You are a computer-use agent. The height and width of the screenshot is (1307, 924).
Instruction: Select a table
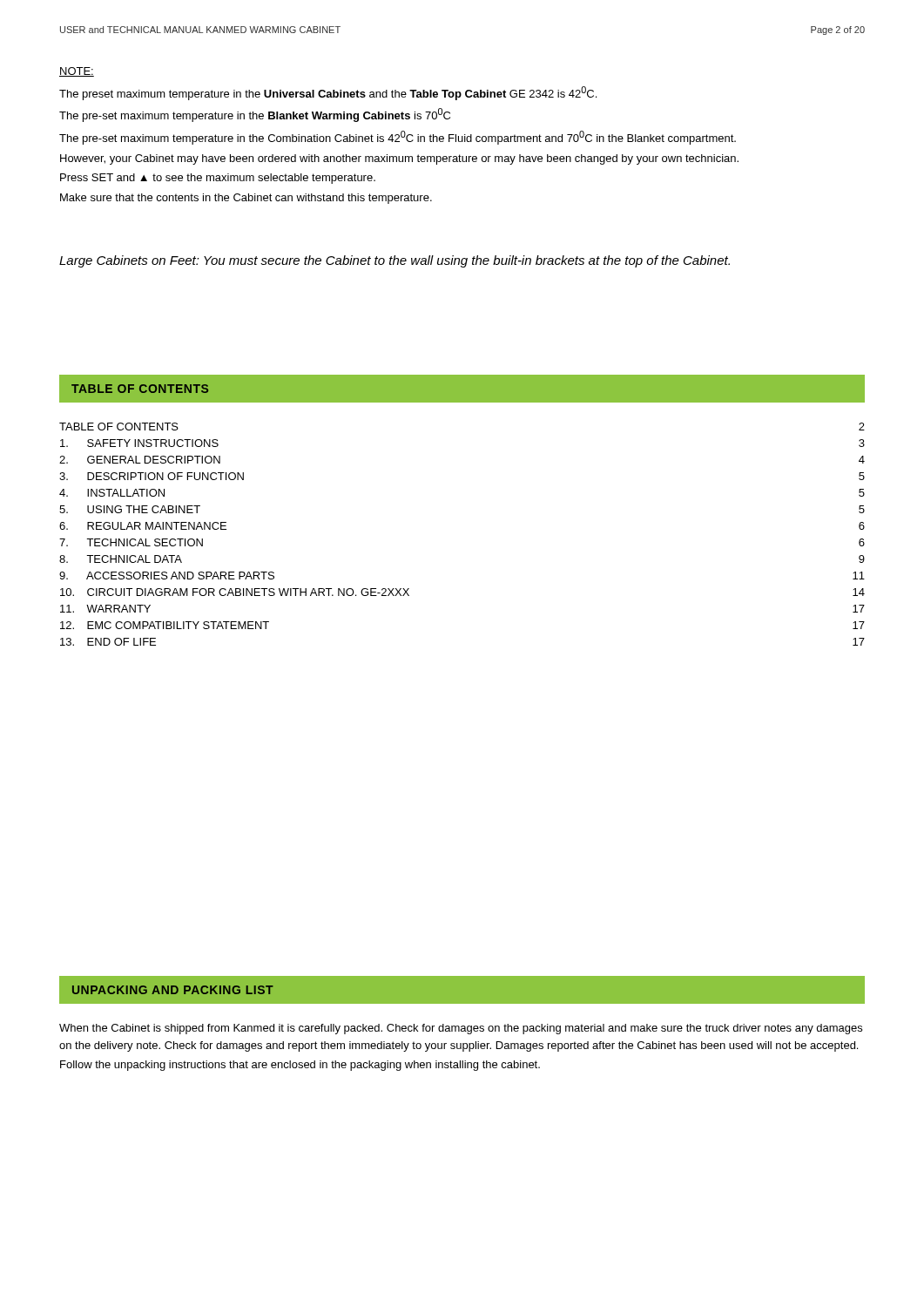tap(462, 534)
